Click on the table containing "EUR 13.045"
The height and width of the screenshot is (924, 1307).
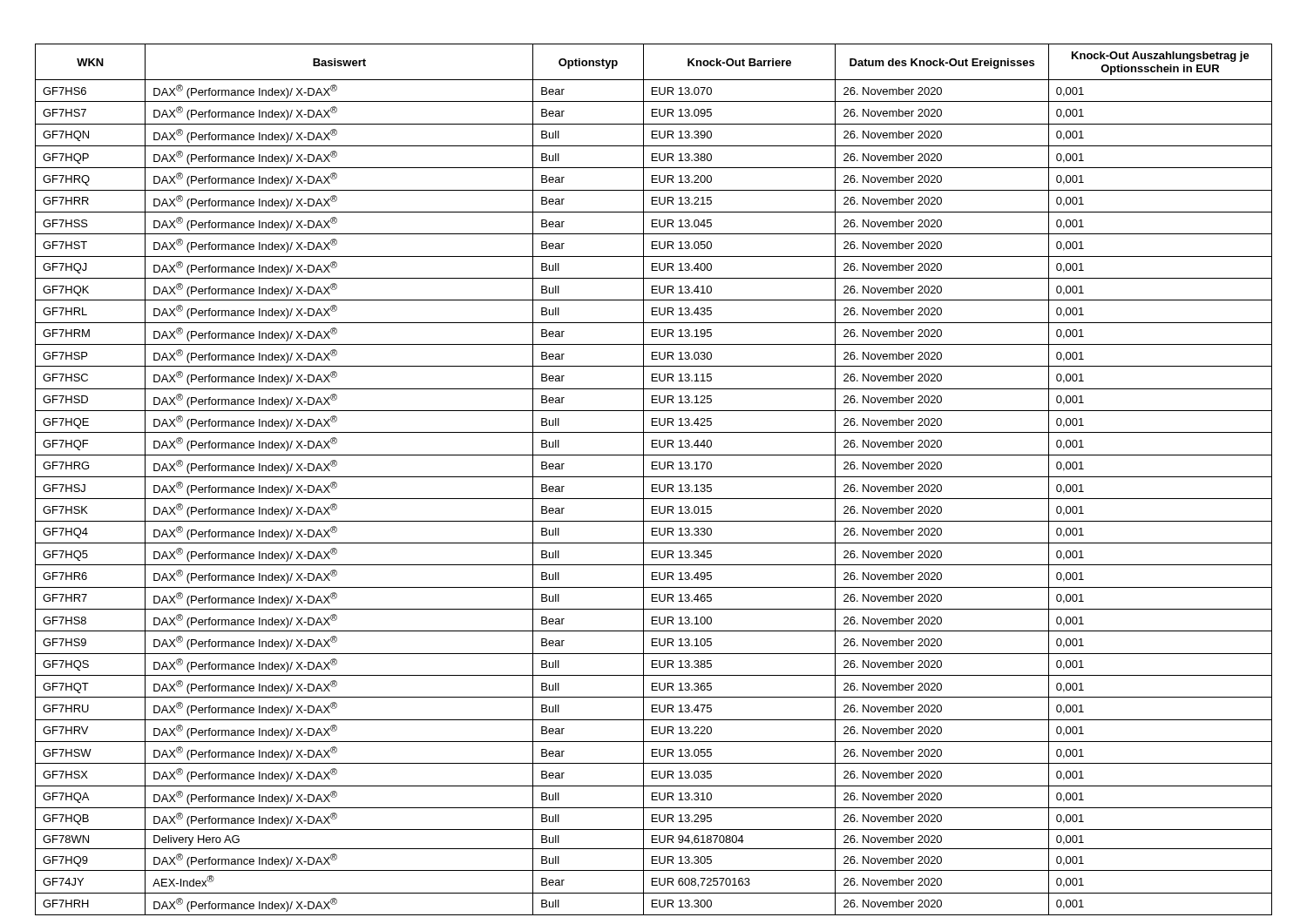tap(654, 479)
